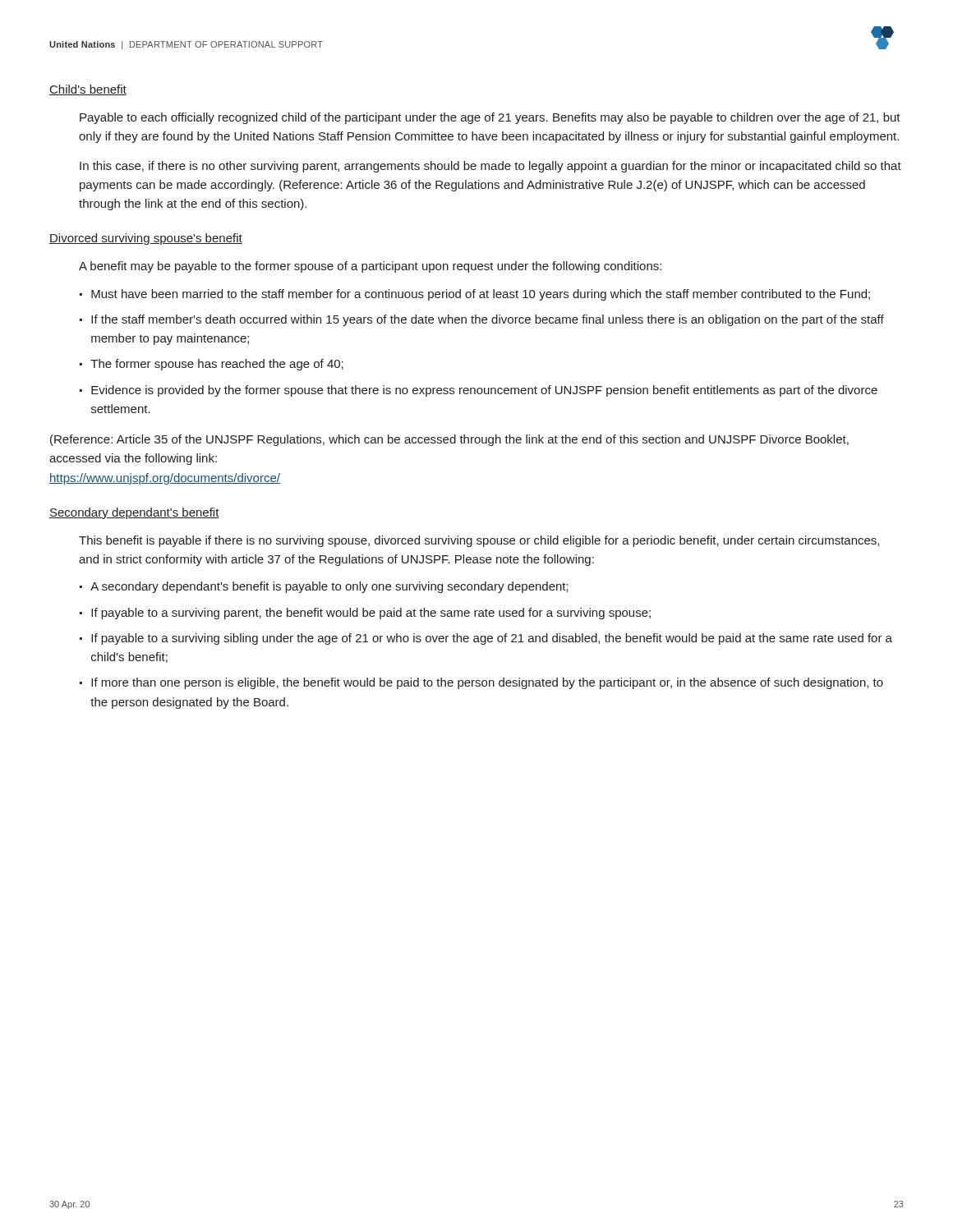Click on the list item with the text "If the staff member's death occurred within 15"
The width and height of the screenshot is (953, 1232).
coord(487,328)
